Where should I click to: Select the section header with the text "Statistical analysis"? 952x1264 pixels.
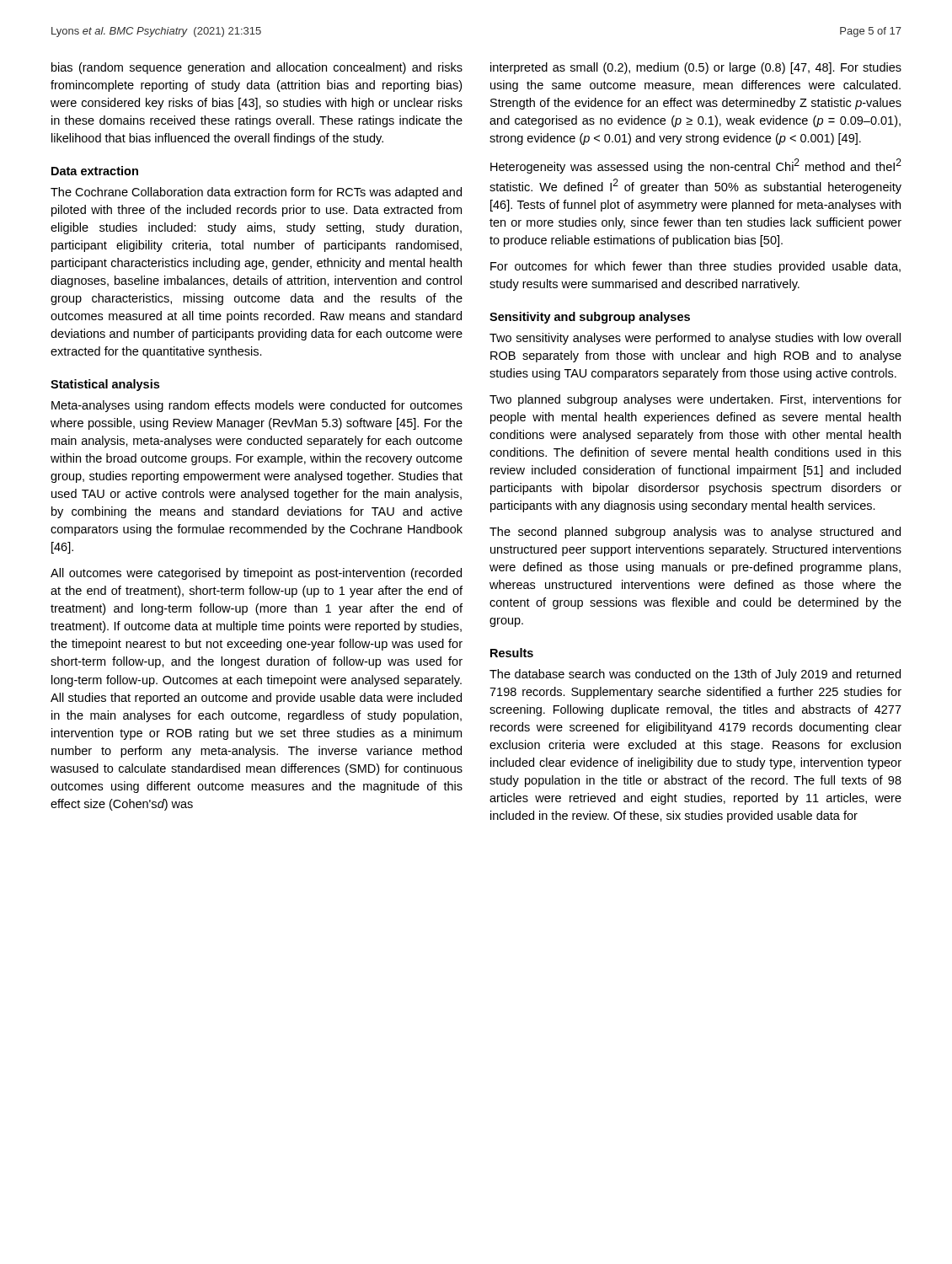click(x=105, y=384)
